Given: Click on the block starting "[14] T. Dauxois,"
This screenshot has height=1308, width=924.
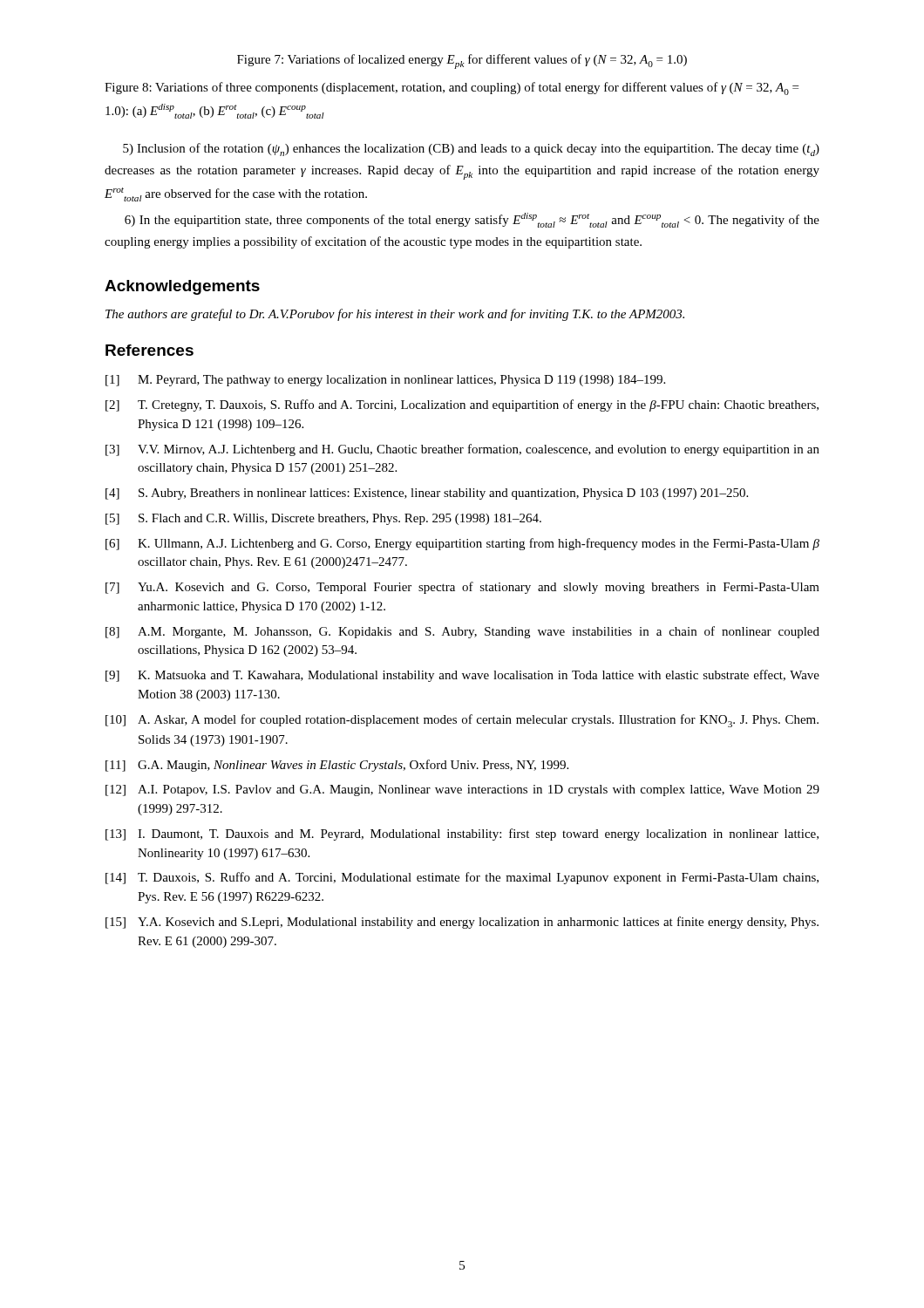Looking at the screenshot, I should [462, 888].
